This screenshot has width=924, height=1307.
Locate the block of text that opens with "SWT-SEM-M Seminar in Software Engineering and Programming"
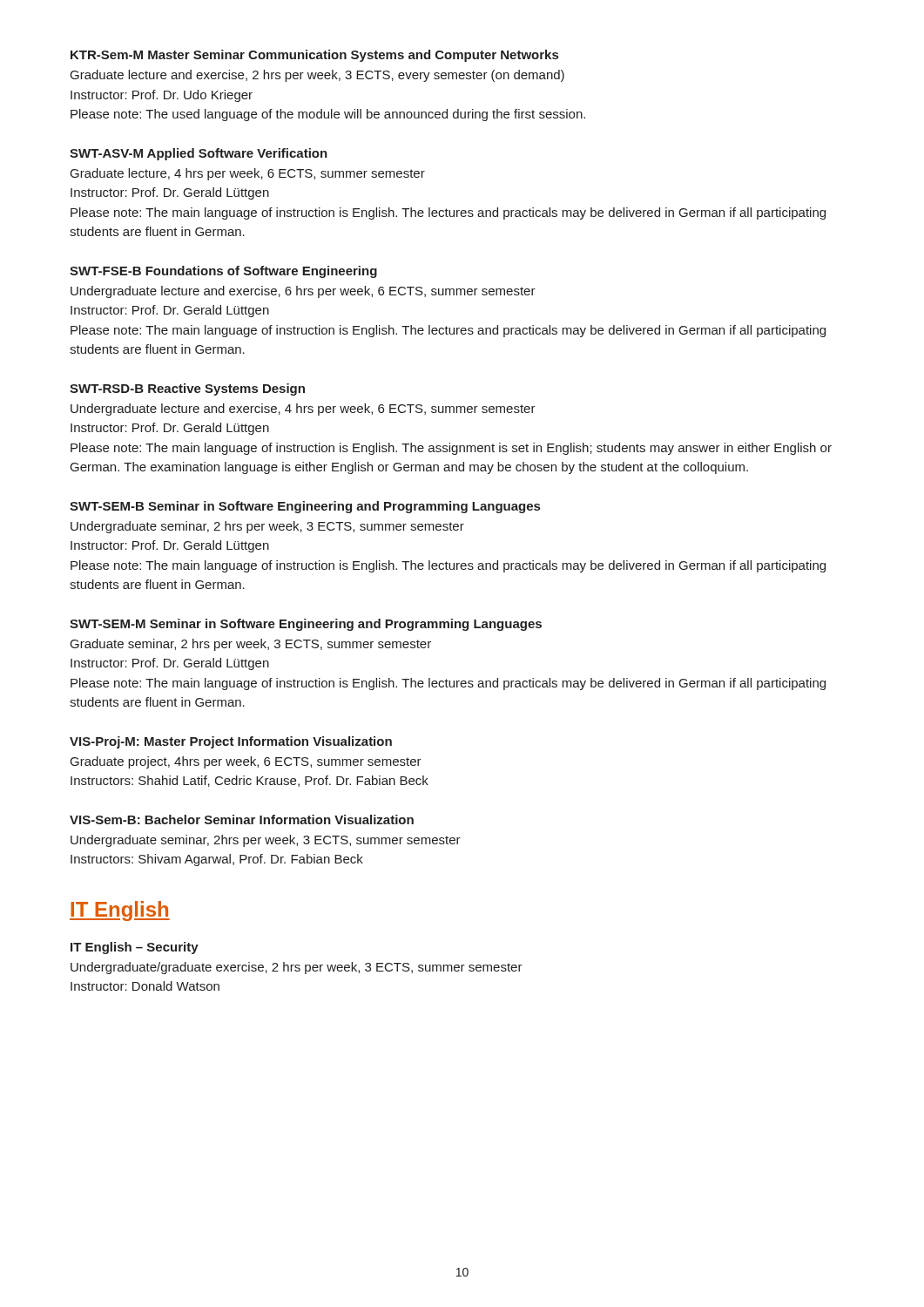(306, 625)
